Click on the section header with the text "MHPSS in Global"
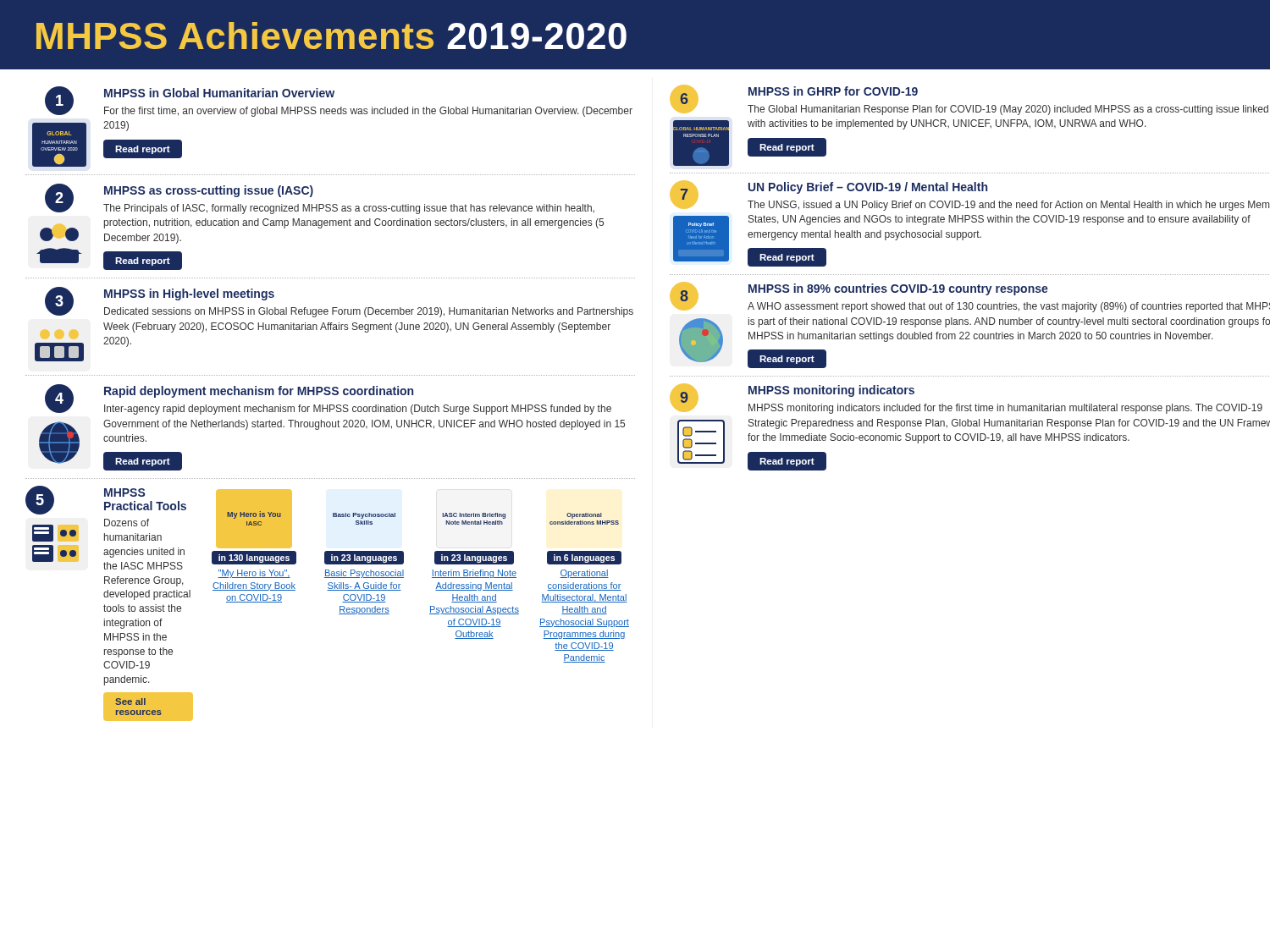 click(x=219, y=93)
